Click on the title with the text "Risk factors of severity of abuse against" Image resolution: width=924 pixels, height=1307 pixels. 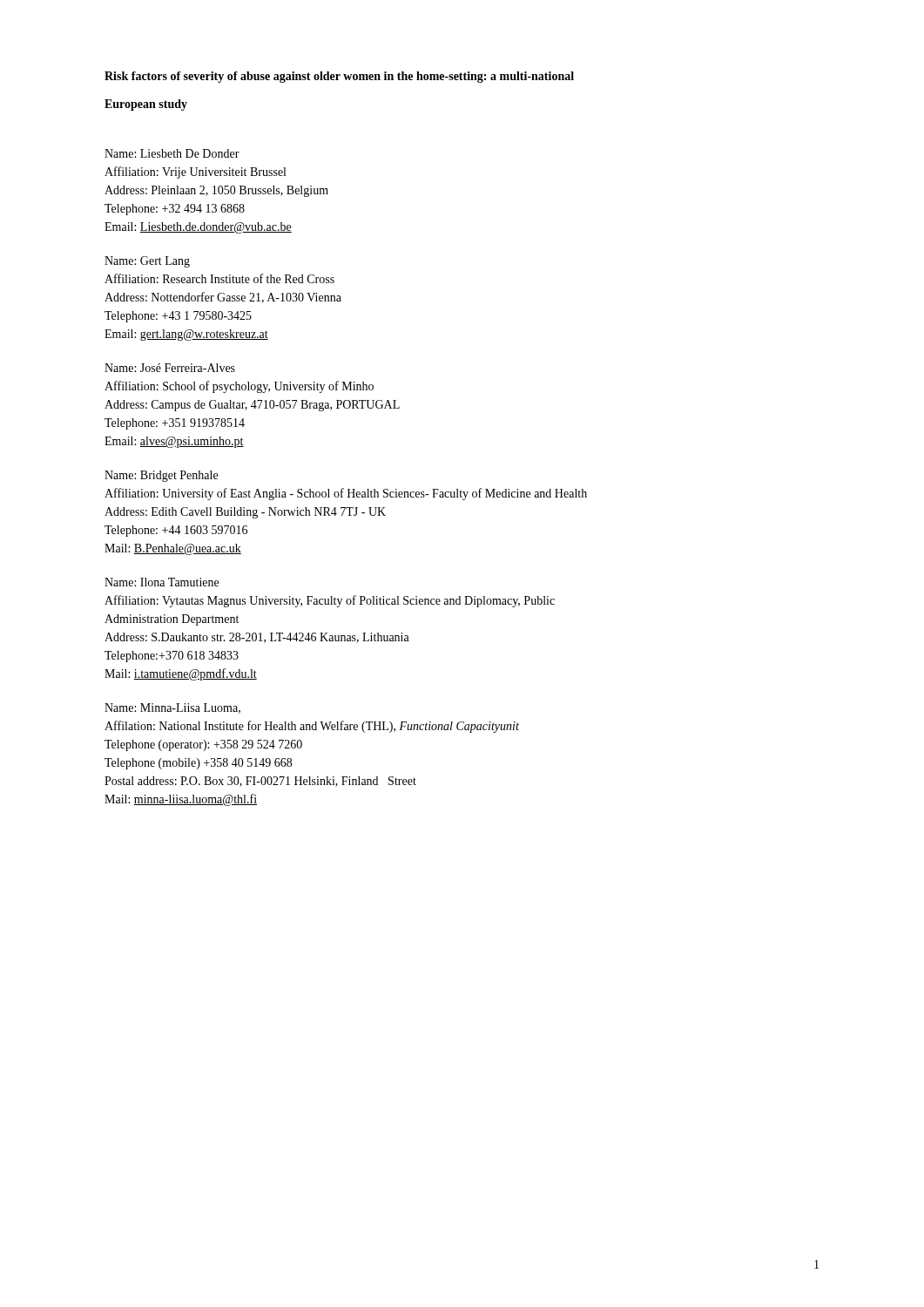pyautogui.click(x=339, y=90)
